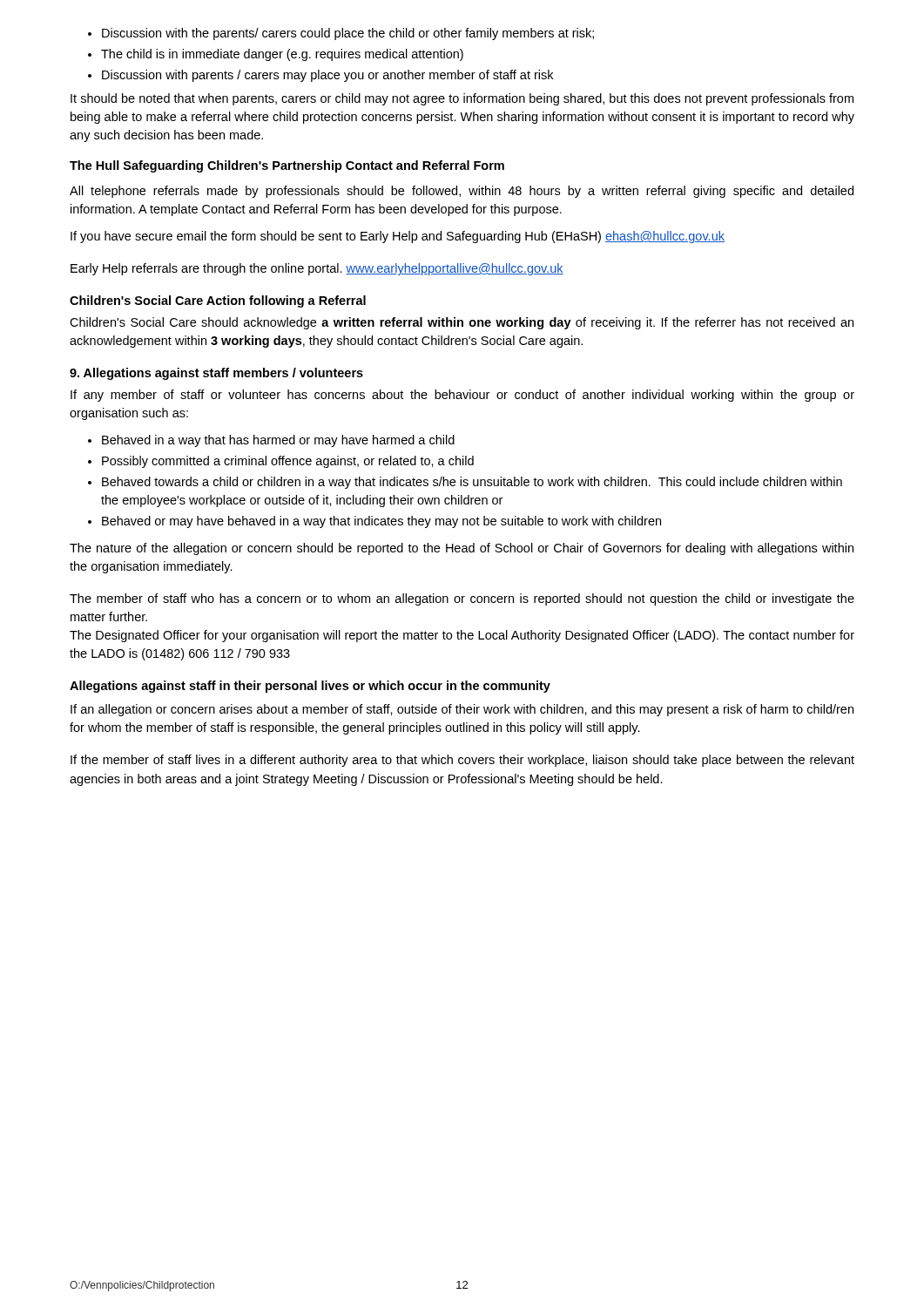Select the text block starting "Children's Social Care Action"

(x=218, y=301)
